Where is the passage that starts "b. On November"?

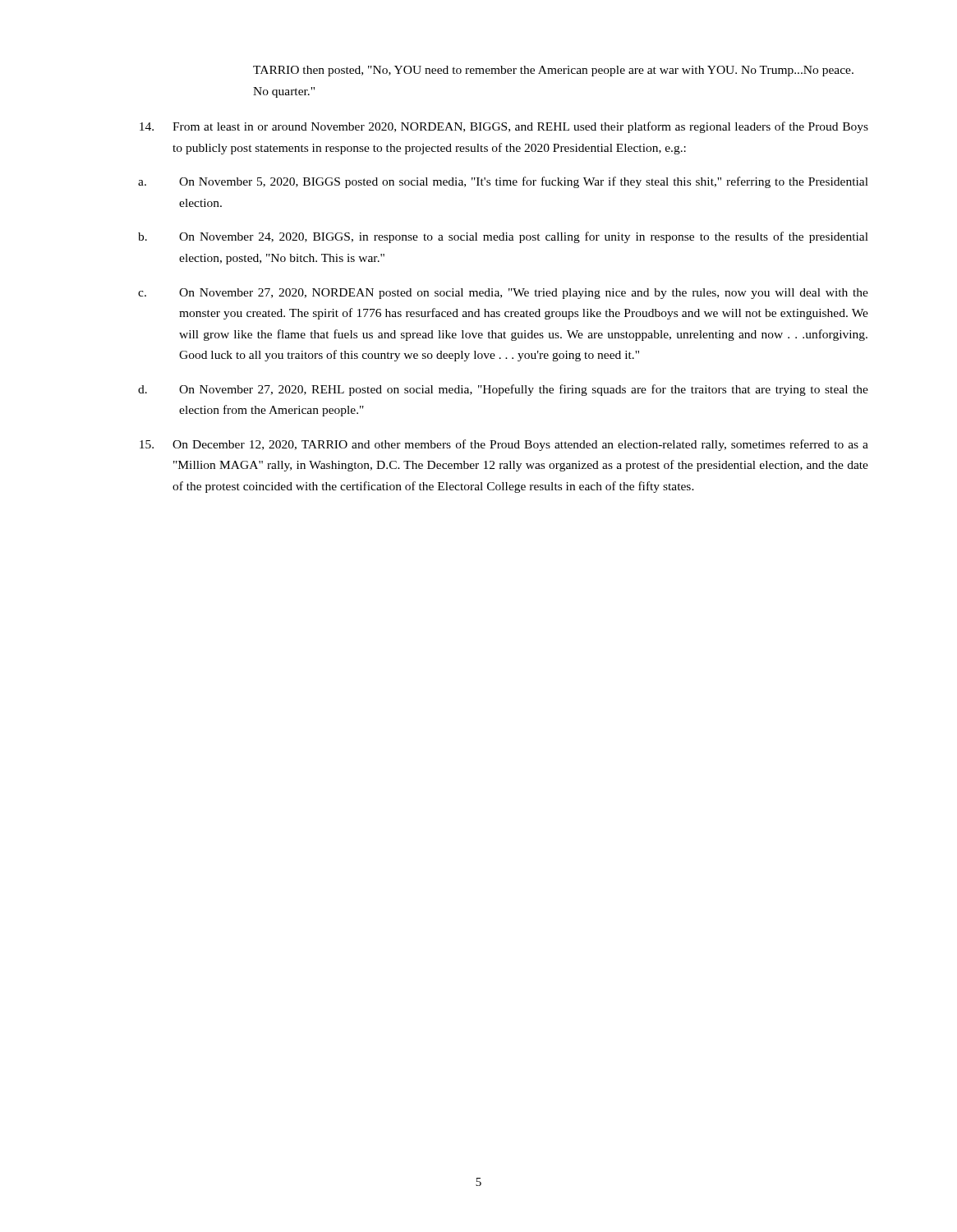[503, 247]
